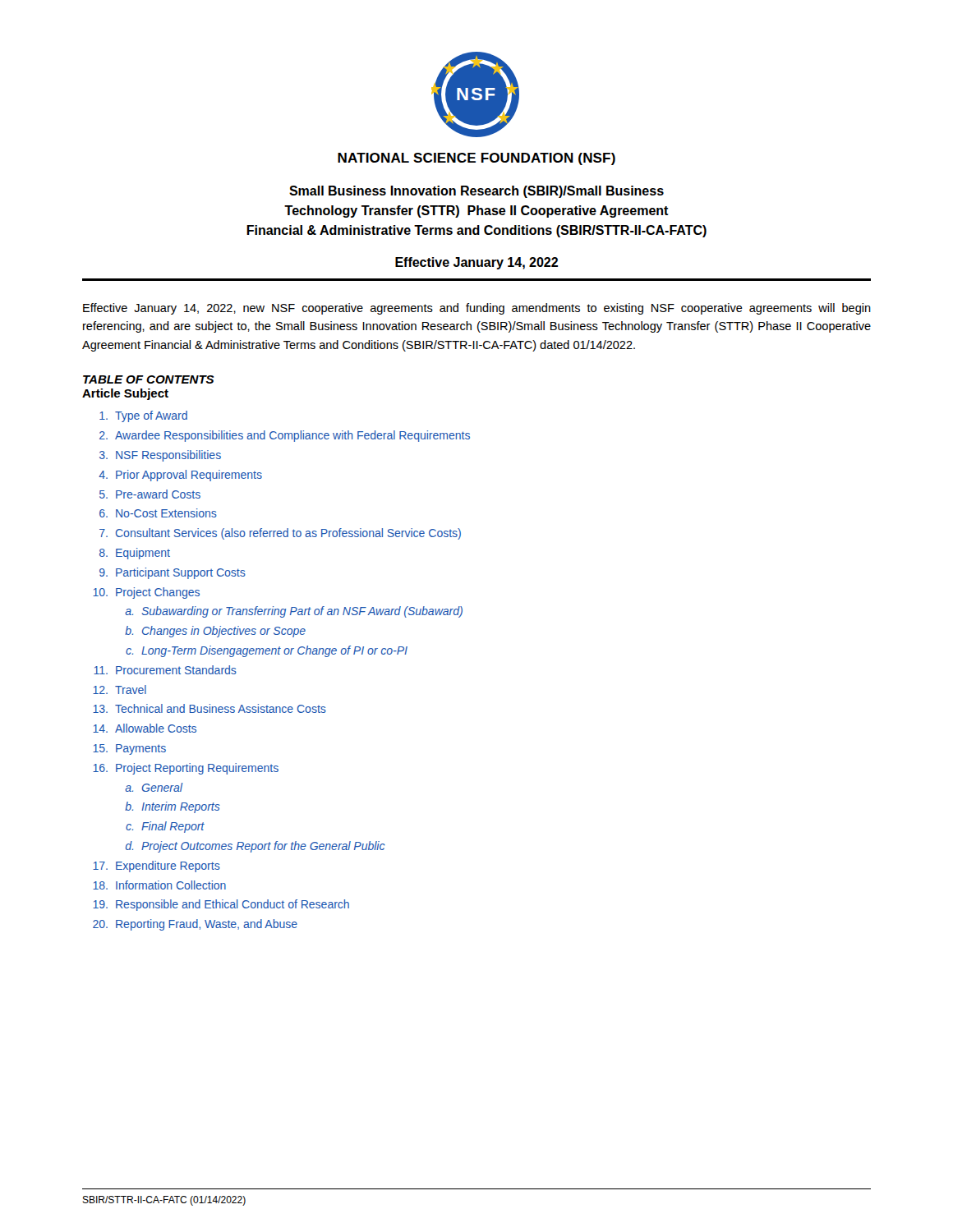
Task: Point to "17.Expenditure Reports"
Action: click(151, 866)
